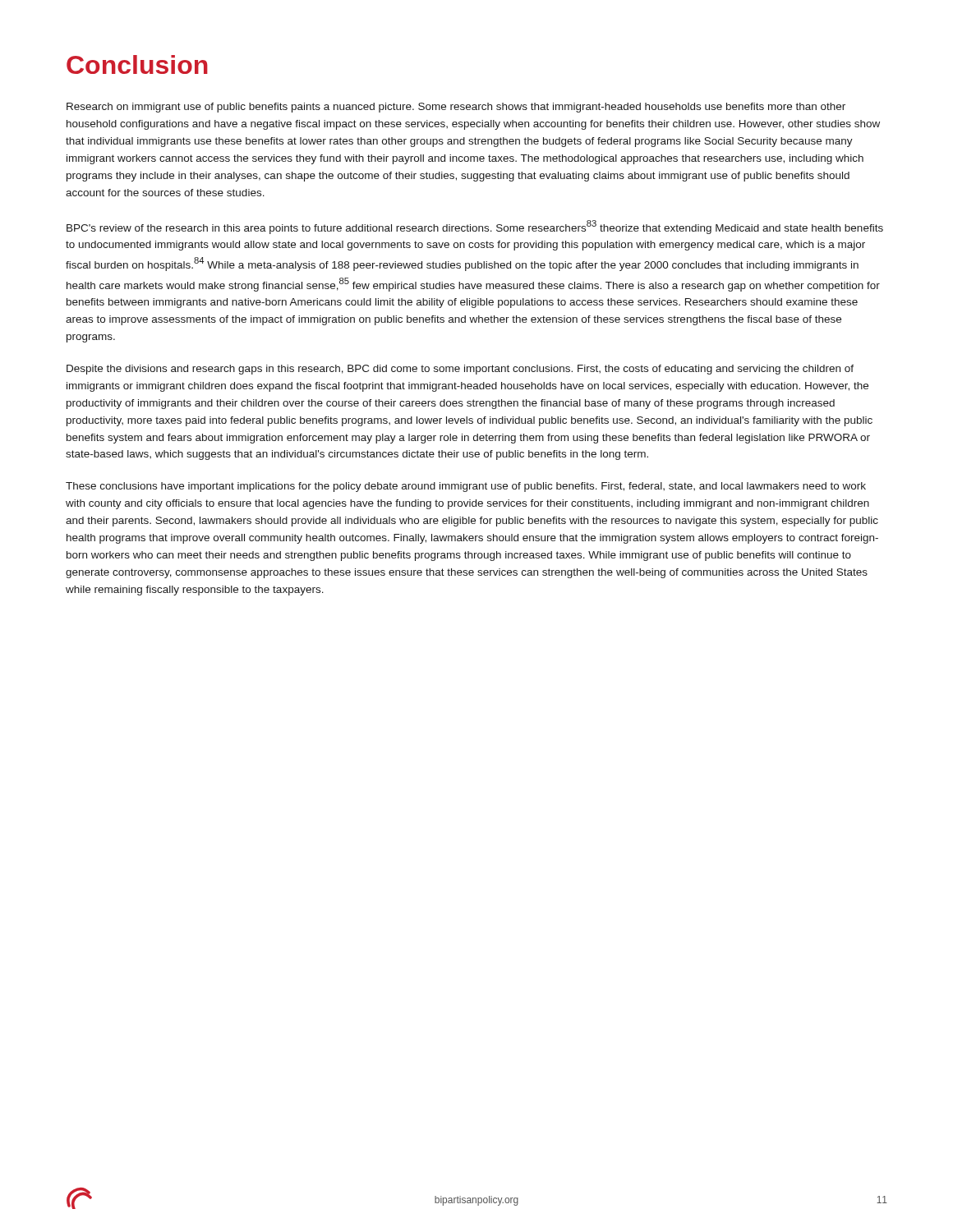This screenshot has height=1232, width=953.
Task: Select the text block with the text "BPC's review of the"
Action: tap(474, 280)
